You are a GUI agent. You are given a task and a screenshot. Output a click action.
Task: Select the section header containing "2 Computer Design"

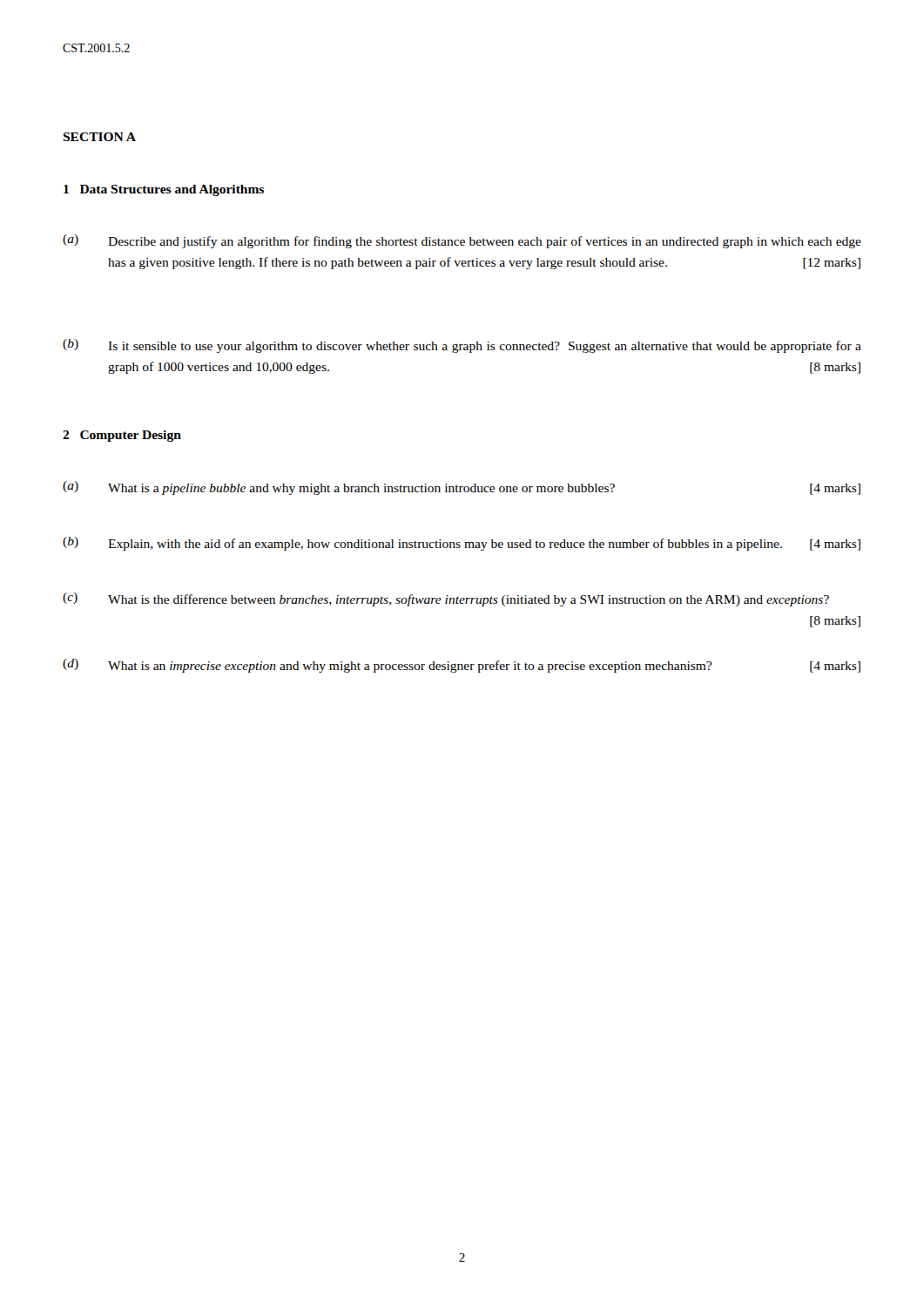coord(122,434)
